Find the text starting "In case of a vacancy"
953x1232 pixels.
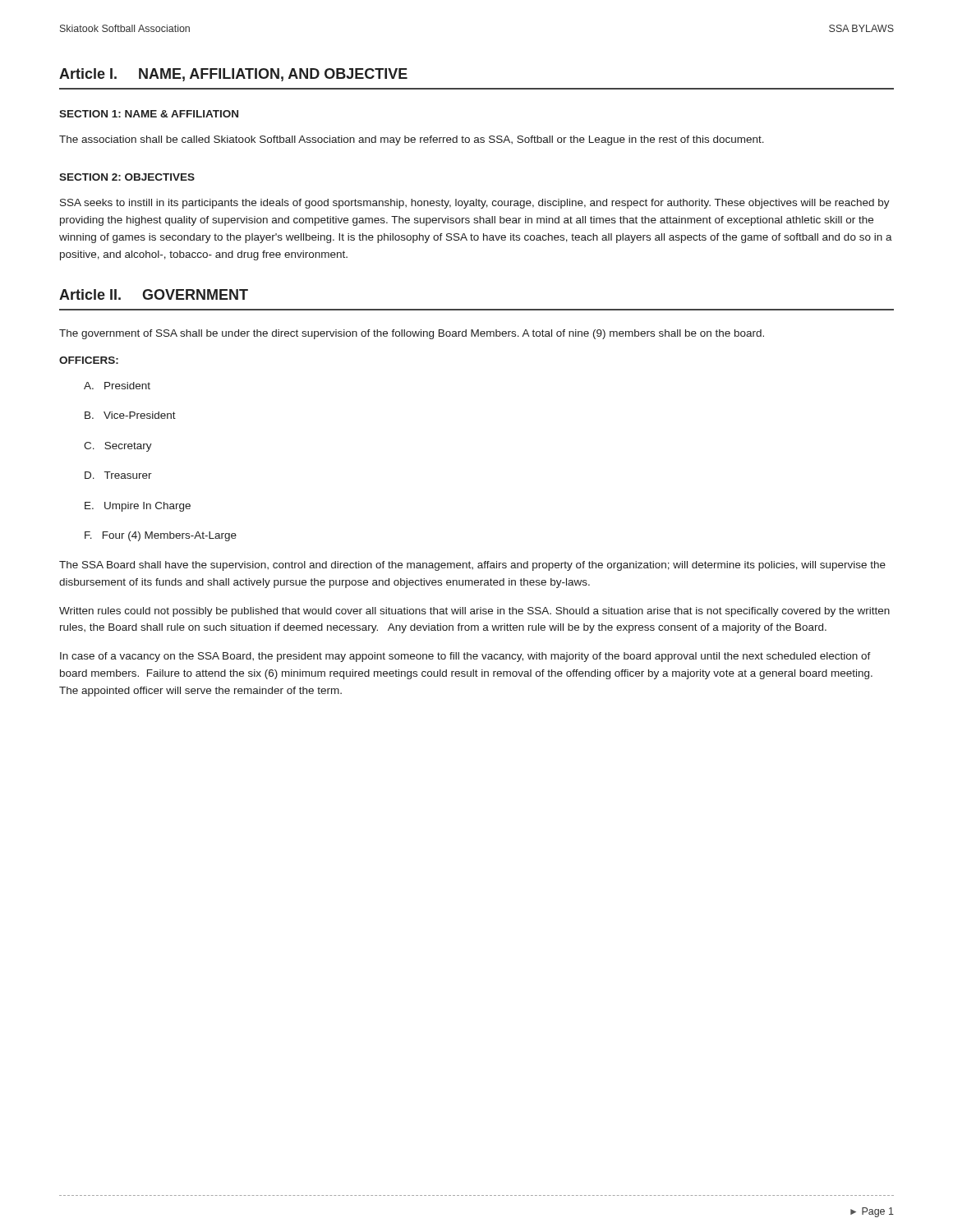[x=476, y=674]
